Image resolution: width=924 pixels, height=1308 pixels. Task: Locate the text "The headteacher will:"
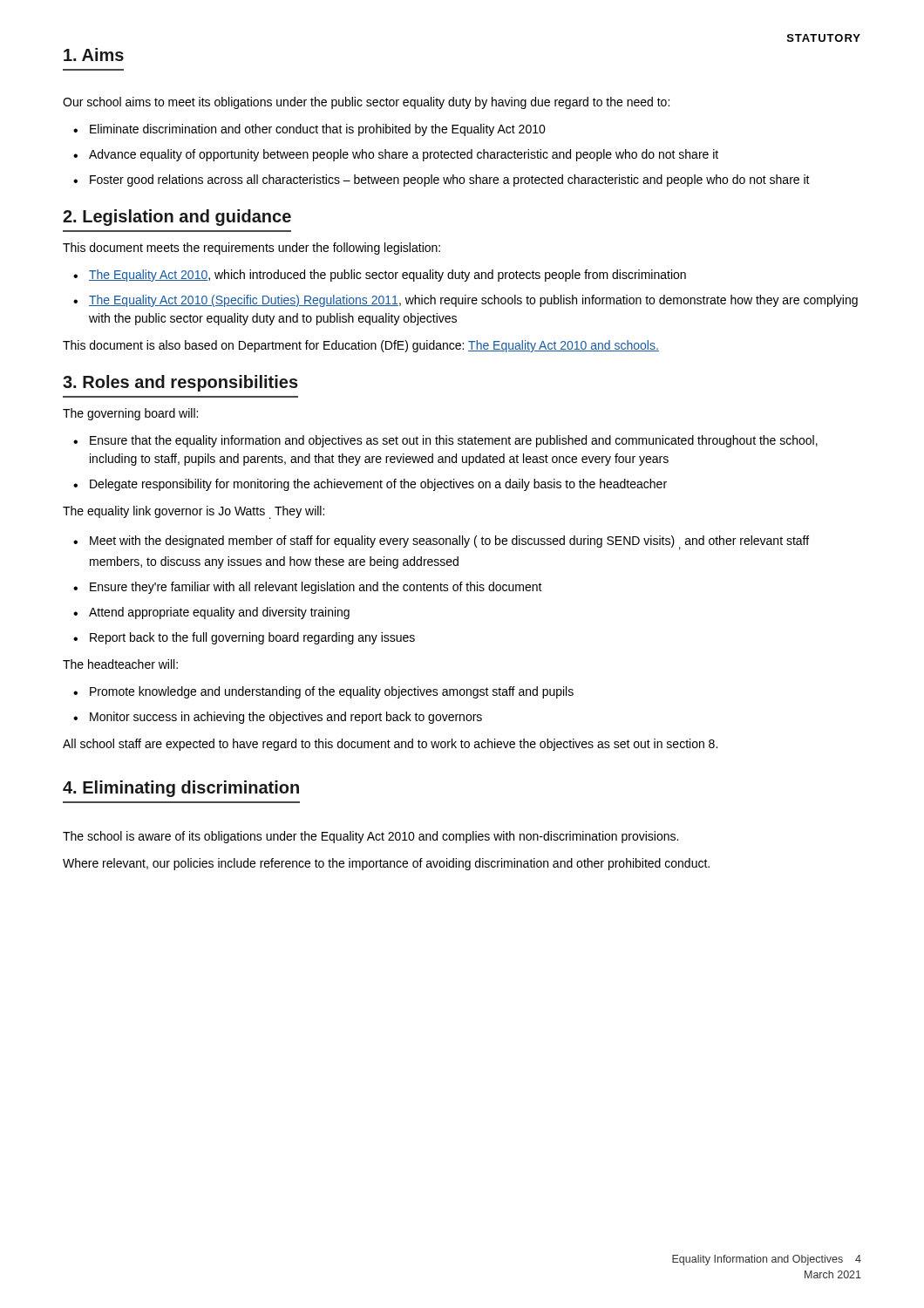(120, 664)
